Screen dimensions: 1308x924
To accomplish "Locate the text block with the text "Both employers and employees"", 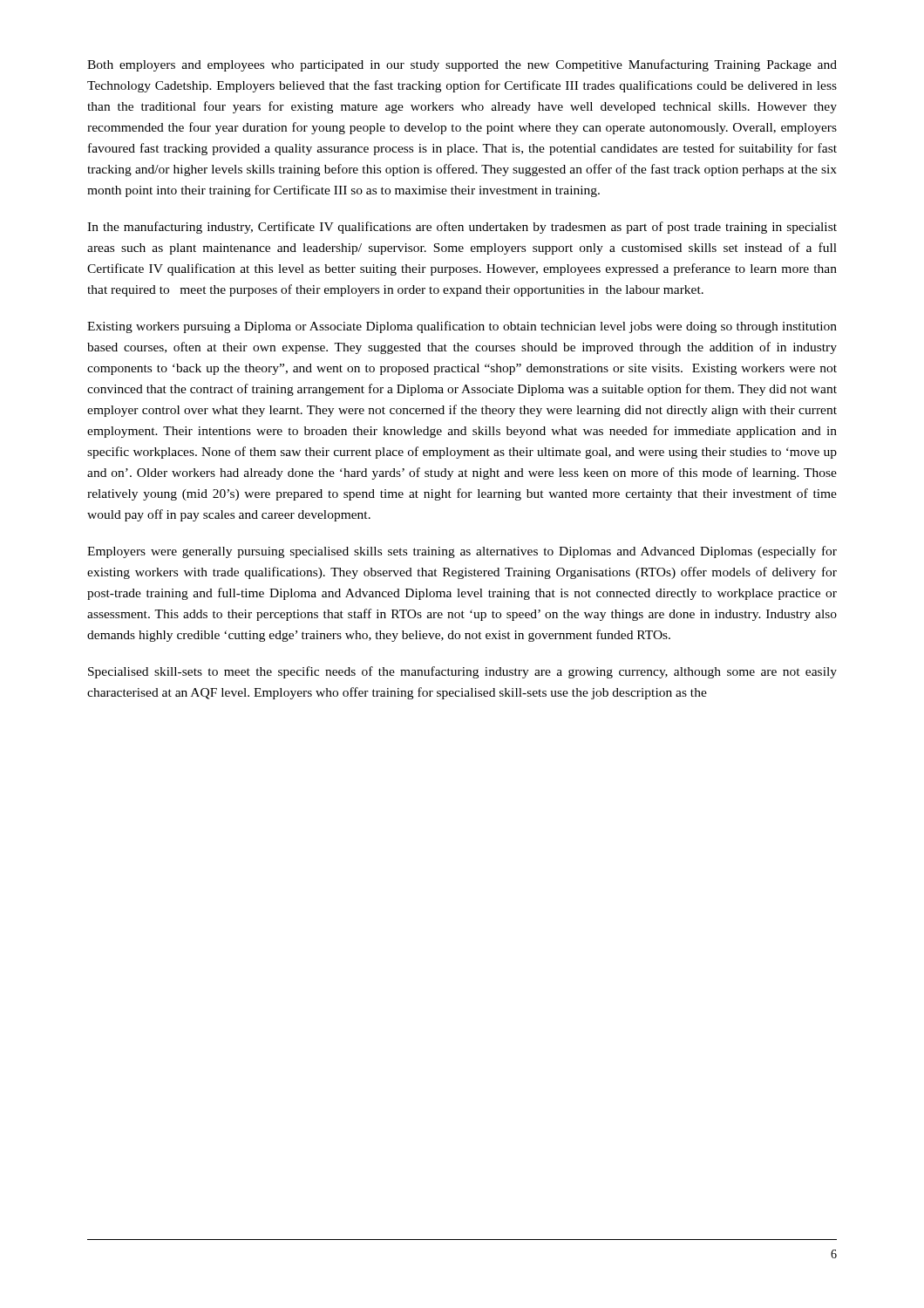I will click(462, 127).
